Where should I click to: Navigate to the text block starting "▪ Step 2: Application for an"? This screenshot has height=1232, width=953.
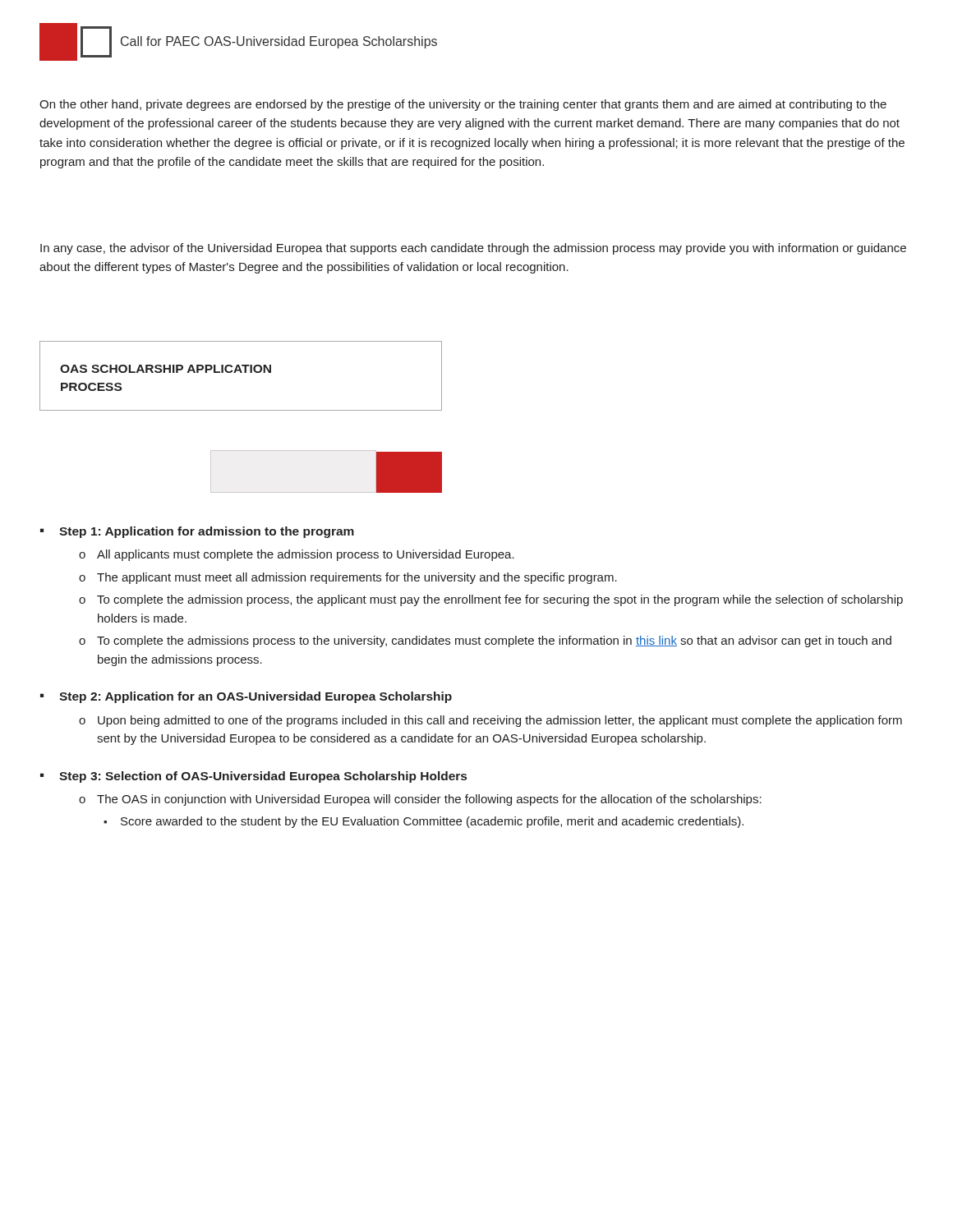tap(246, 696)
